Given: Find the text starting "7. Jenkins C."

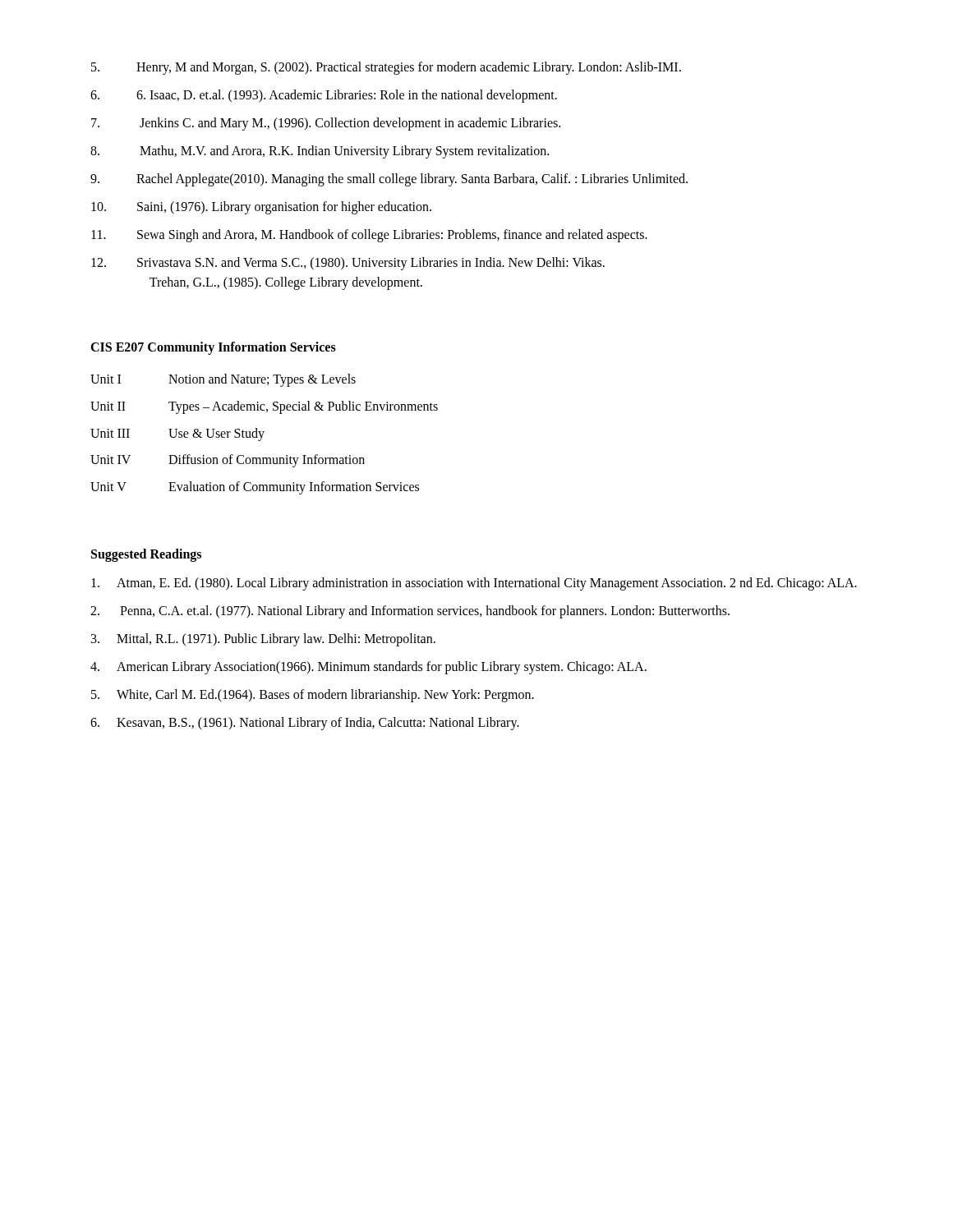Looking at the screenshot, I should 476,123.
